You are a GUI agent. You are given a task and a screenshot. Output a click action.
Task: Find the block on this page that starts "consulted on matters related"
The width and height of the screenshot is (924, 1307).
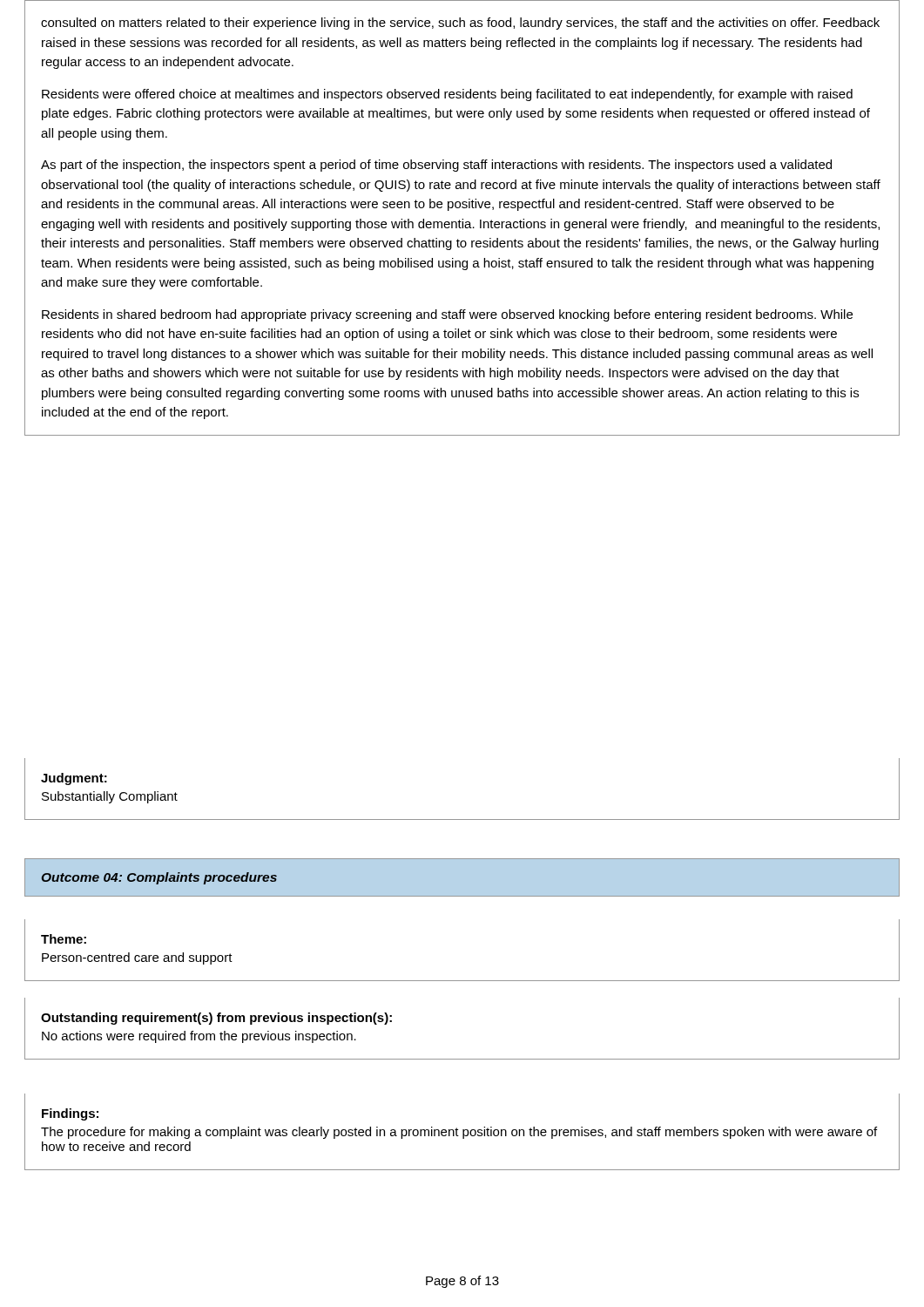point(462,218)
